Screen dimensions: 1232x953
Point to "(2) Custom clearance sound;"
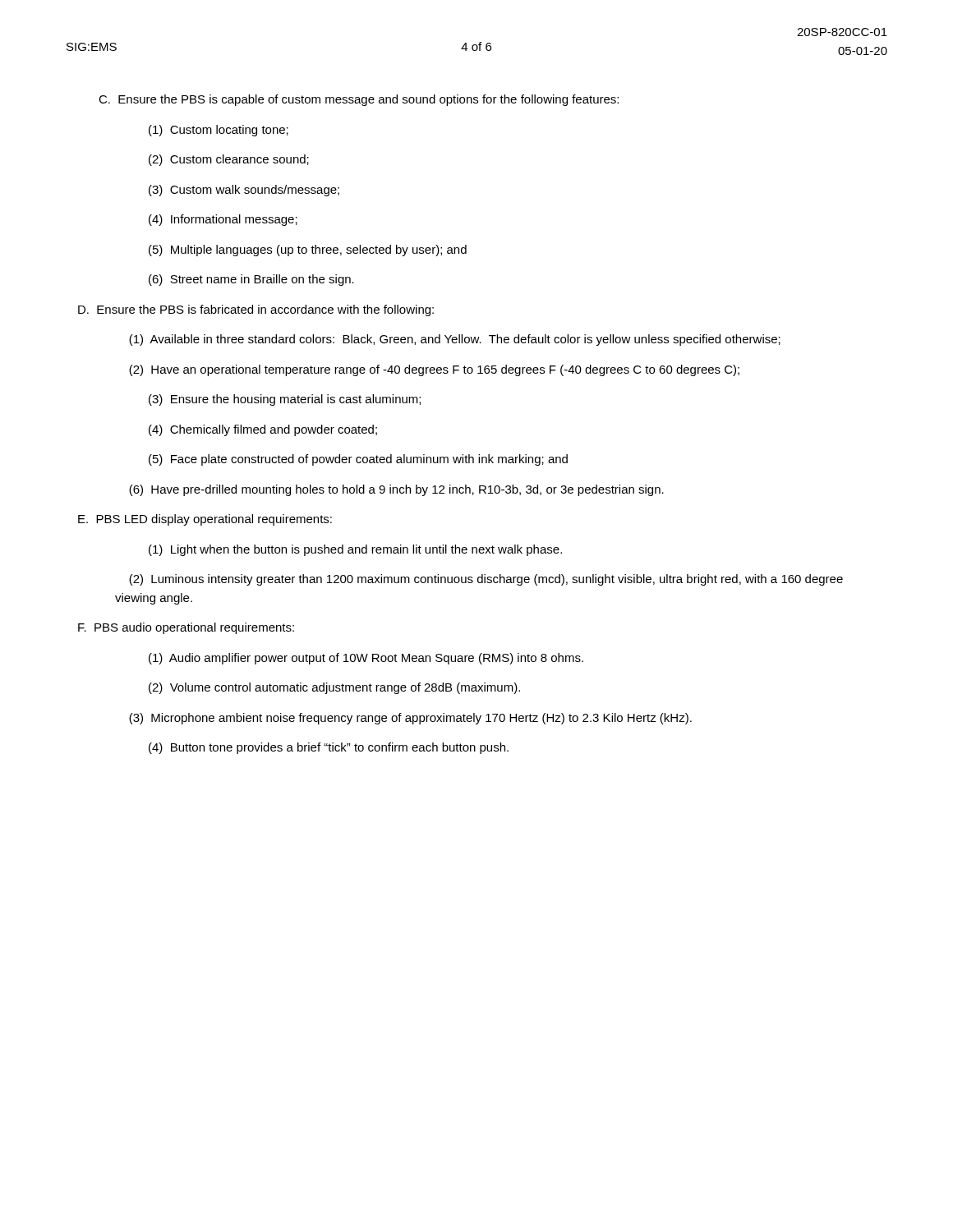(x=229, y=159)
